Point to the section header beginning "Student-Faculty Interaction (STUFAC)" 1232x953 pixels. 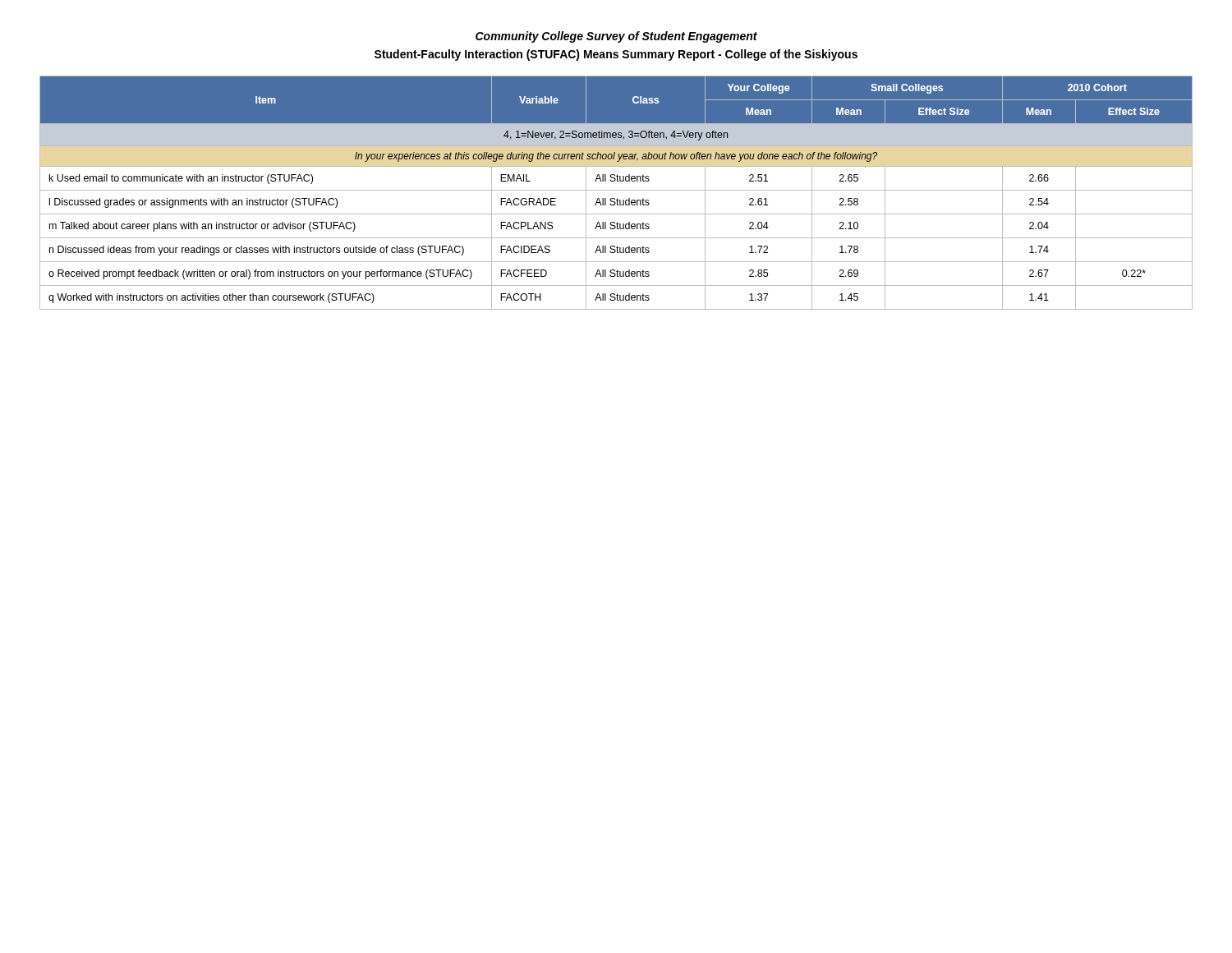pyautogui.click(x=616, y=54)
